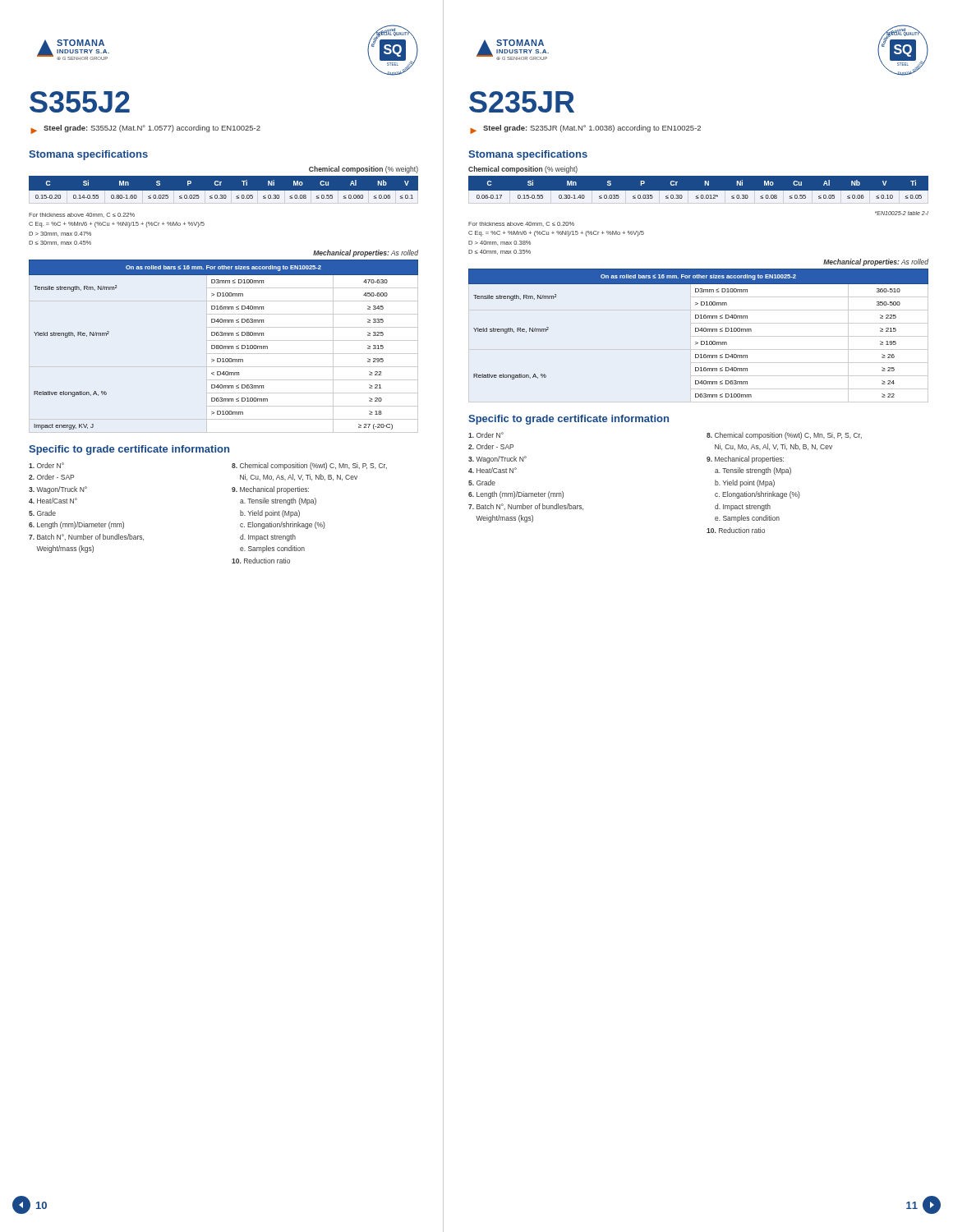Locate the block starting "► Steel grade: S235JR (Mat.N° 1.0038) according"
Viewport: 953px width, 1232px height.
tap(585, 130)
